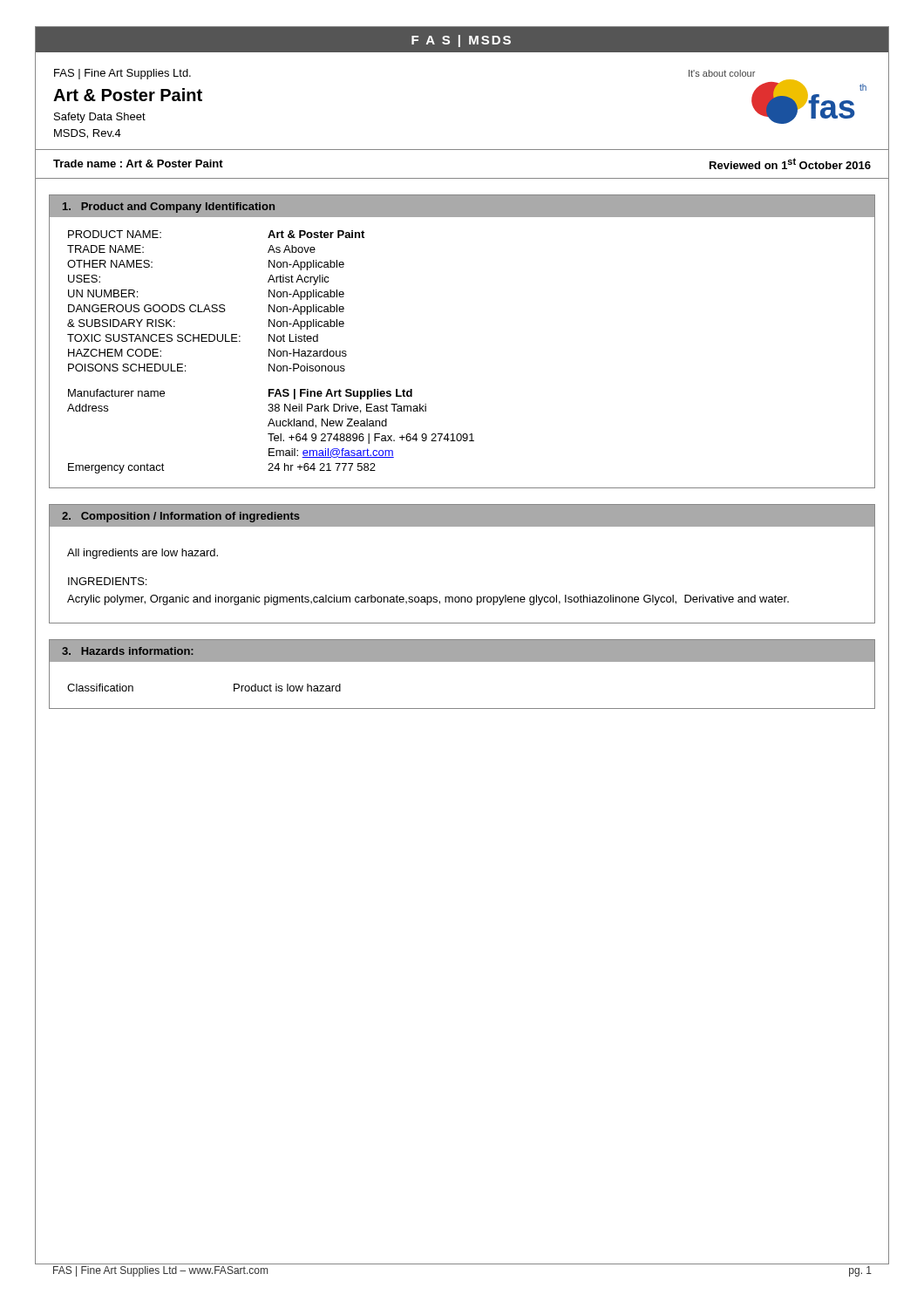Find the text starting "Reviewed on 1st October 2016"
The width and height of the screenshot is (924, 1308).
pyautogui.click(x=790, y=164)
